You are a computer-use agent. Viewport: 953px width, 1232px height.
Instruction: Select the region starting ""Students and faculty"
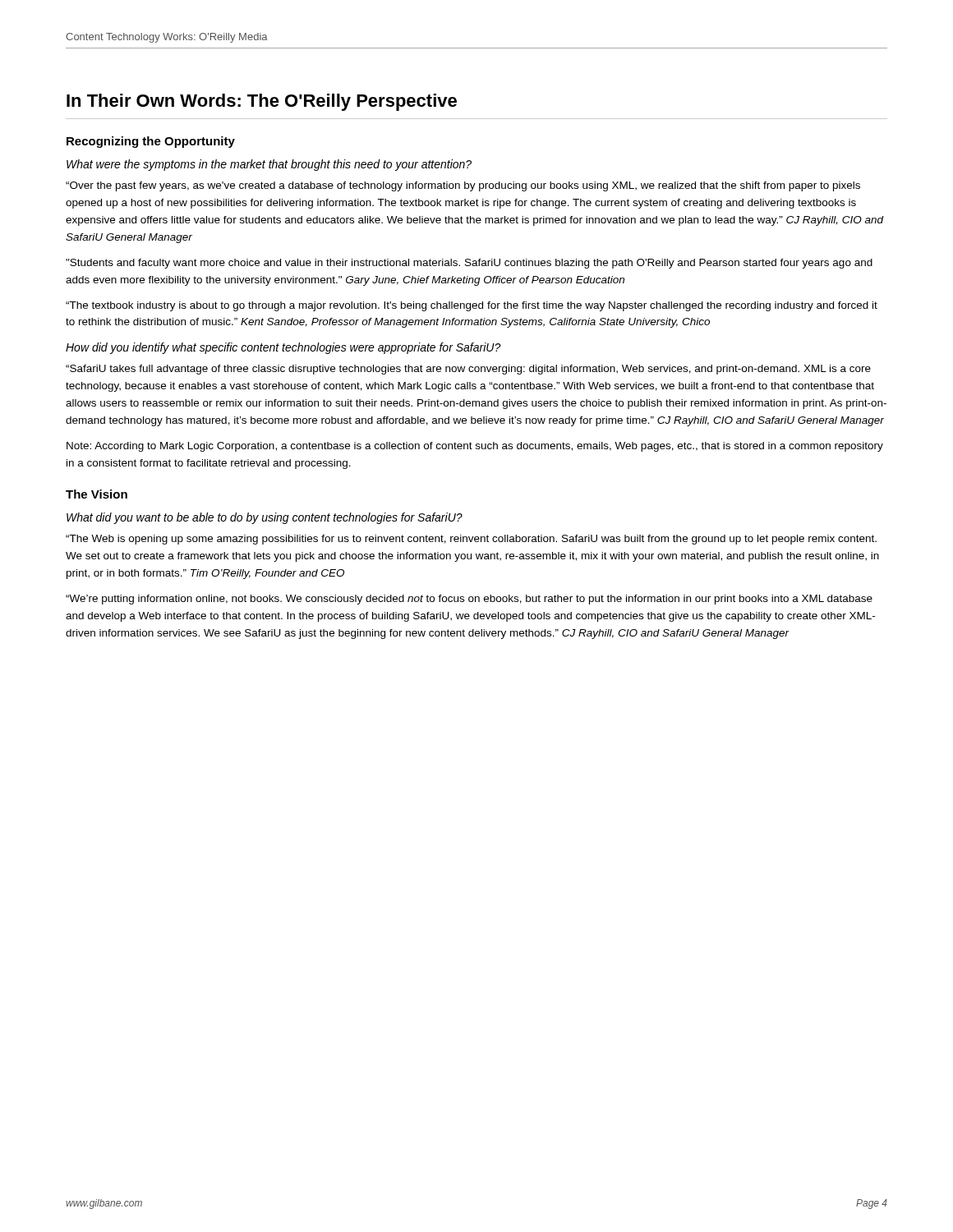(469, 271)
